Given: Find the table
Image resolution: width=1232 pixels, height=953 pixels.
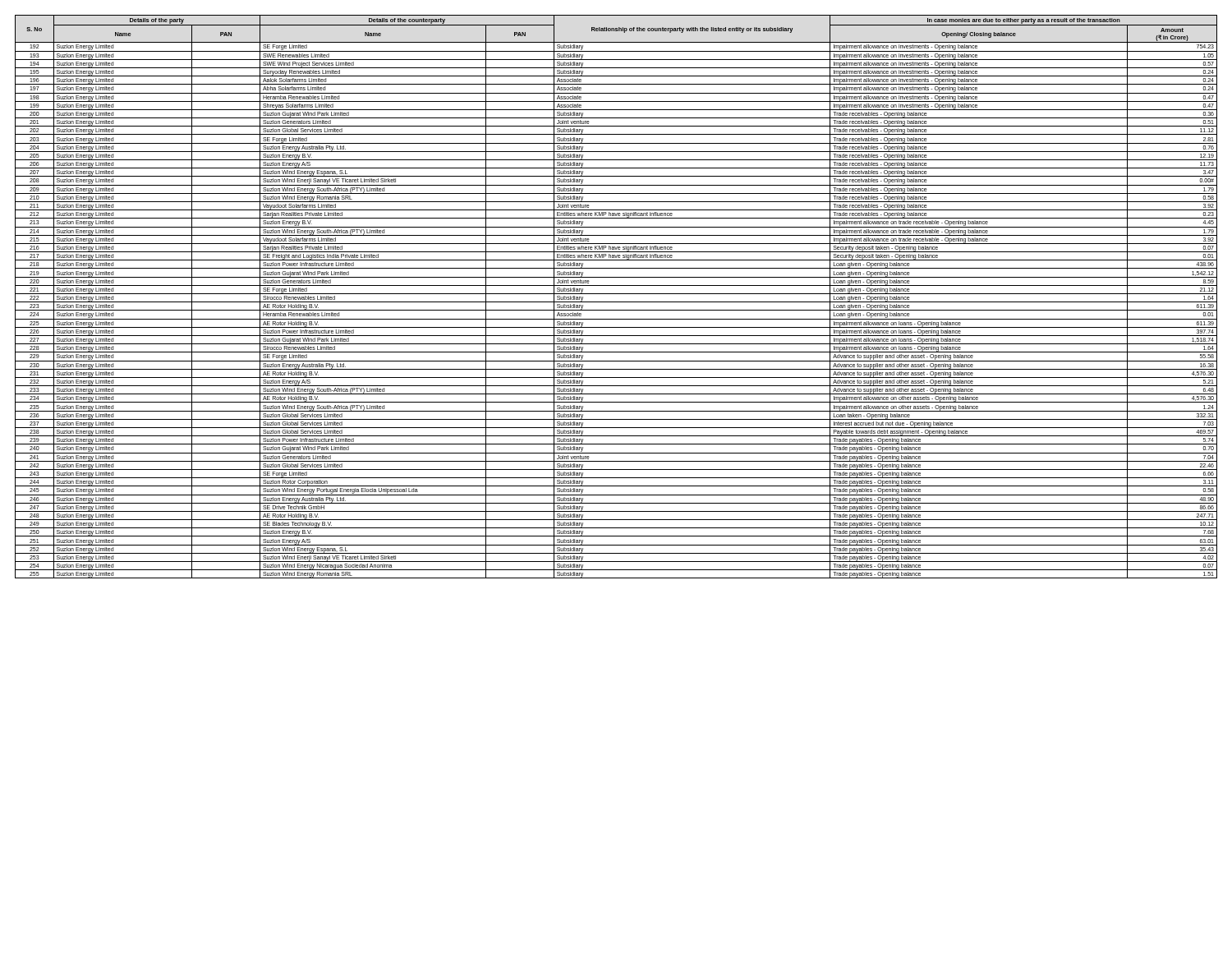Looking at the screenshot, I should point(616,297).
